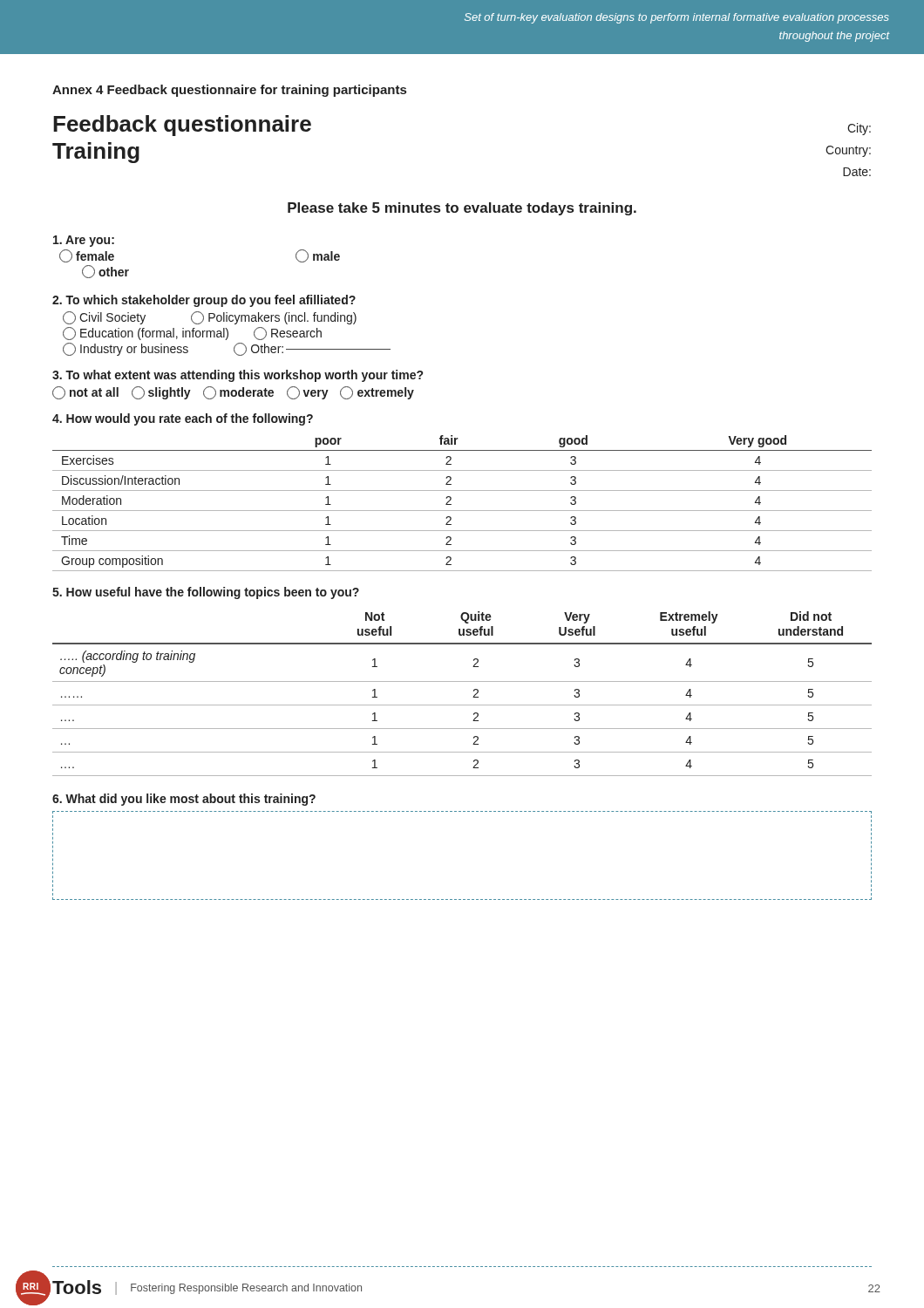Locate the text block starting "5. How useful have the following topics"

206,593
